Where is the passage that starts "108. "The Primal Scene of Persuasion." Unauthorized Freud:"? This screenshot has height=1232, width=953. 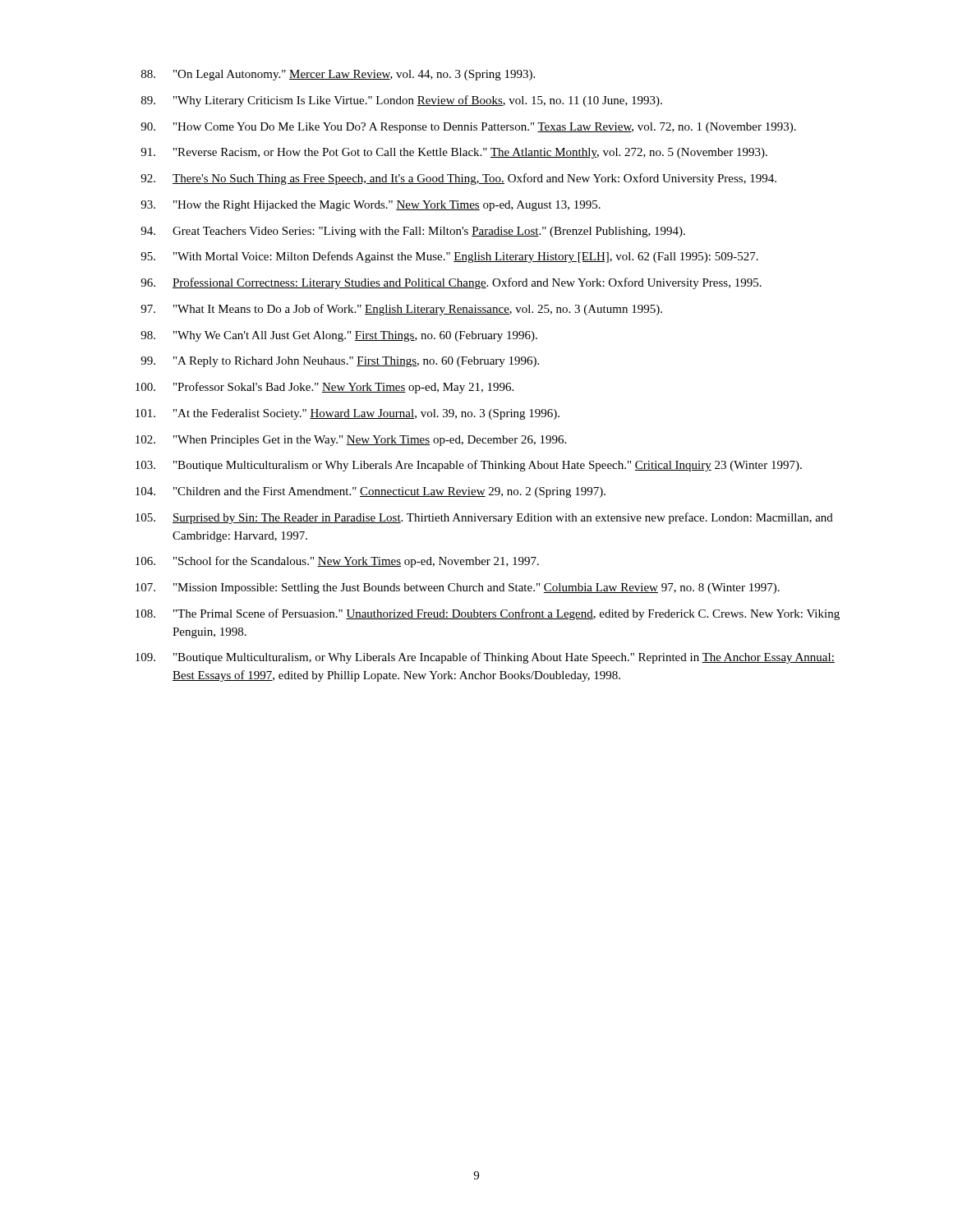(476, 623)
